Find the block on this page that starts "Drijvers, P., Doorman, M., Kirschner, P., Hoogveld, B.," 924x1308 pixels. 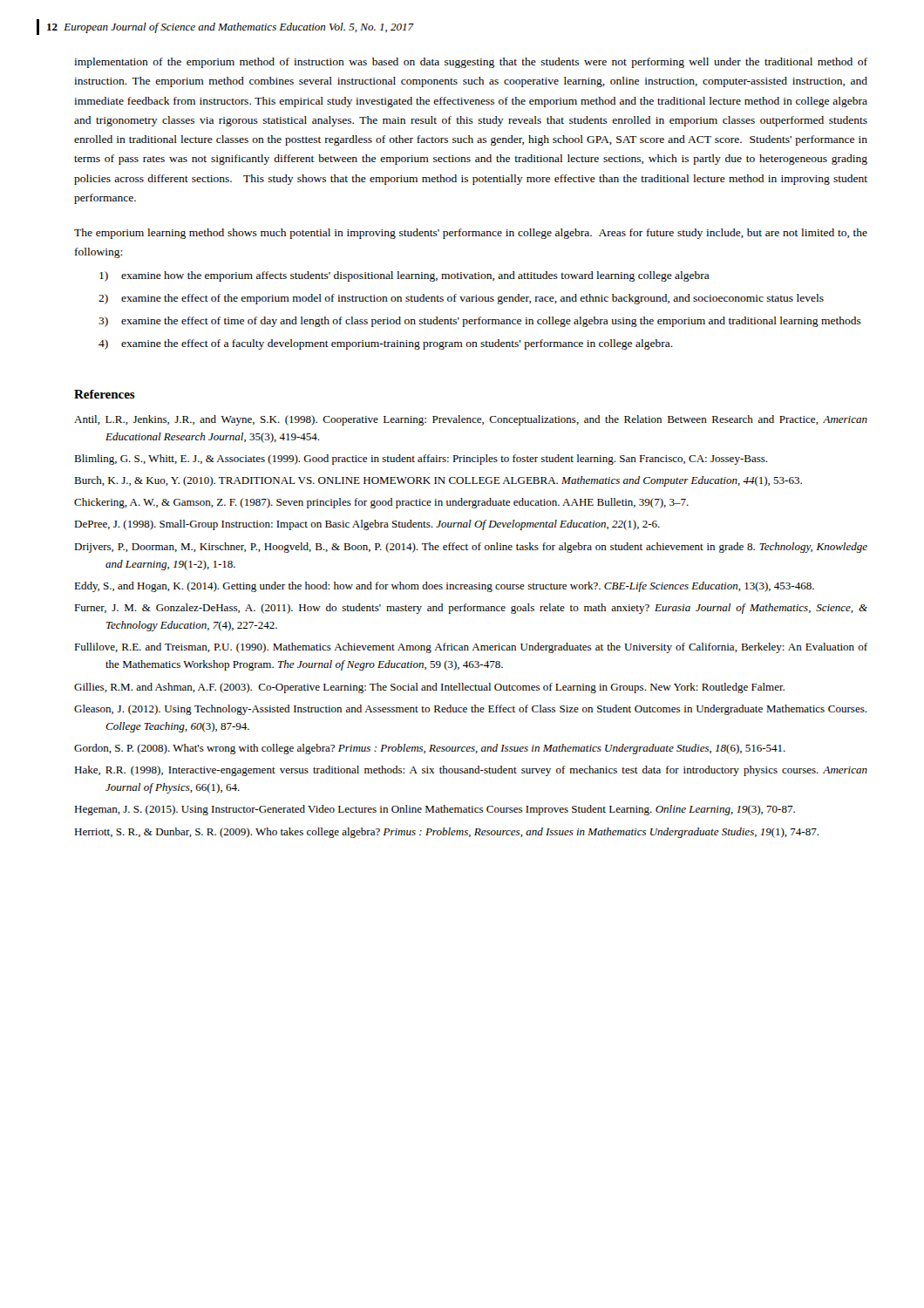pos(471,555)
